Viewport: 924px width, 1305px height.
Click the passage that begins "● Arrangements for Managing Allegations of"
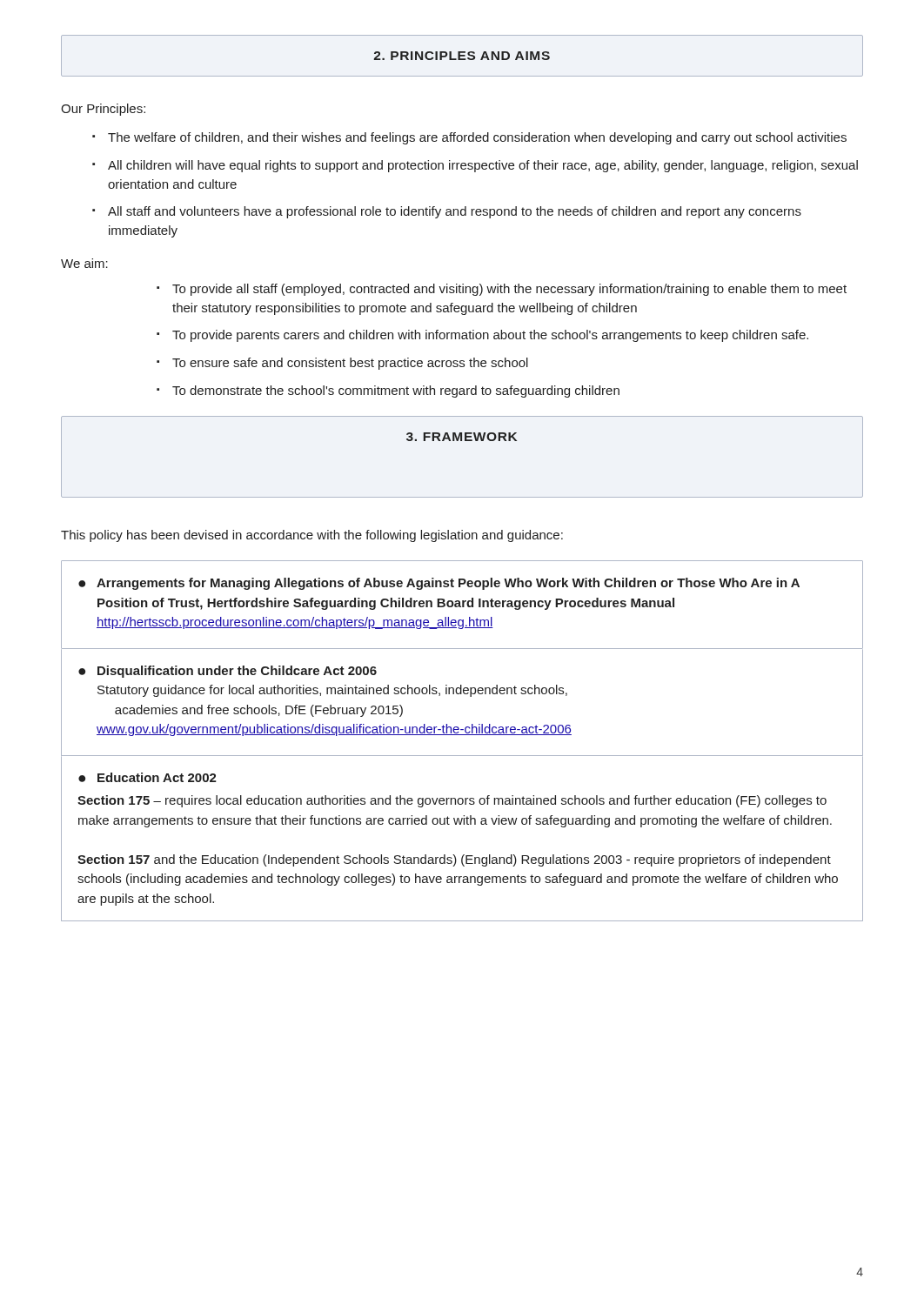462,603
